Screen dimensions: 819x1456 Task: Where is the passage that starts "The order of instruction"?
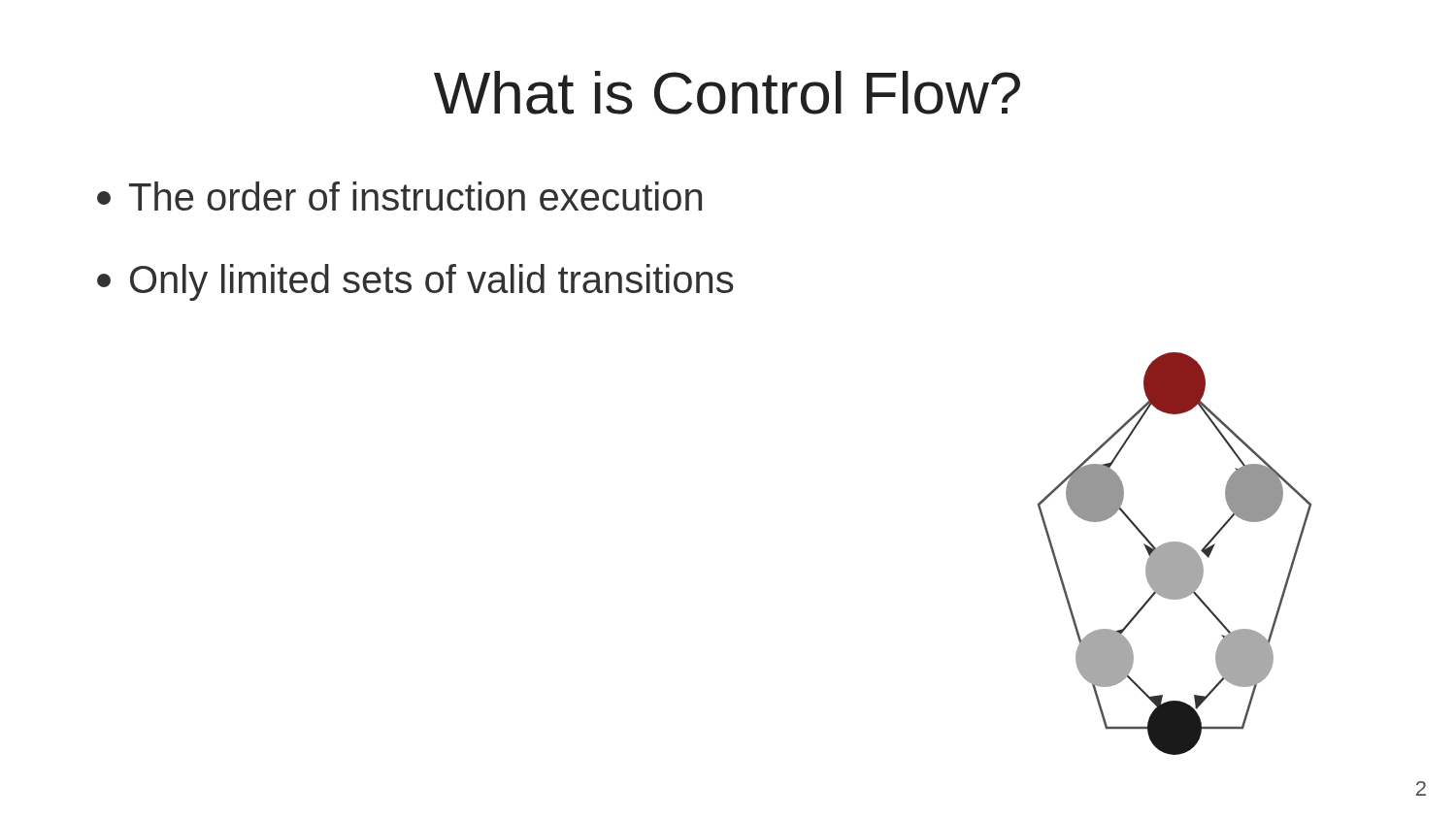[x=401, y=198]
